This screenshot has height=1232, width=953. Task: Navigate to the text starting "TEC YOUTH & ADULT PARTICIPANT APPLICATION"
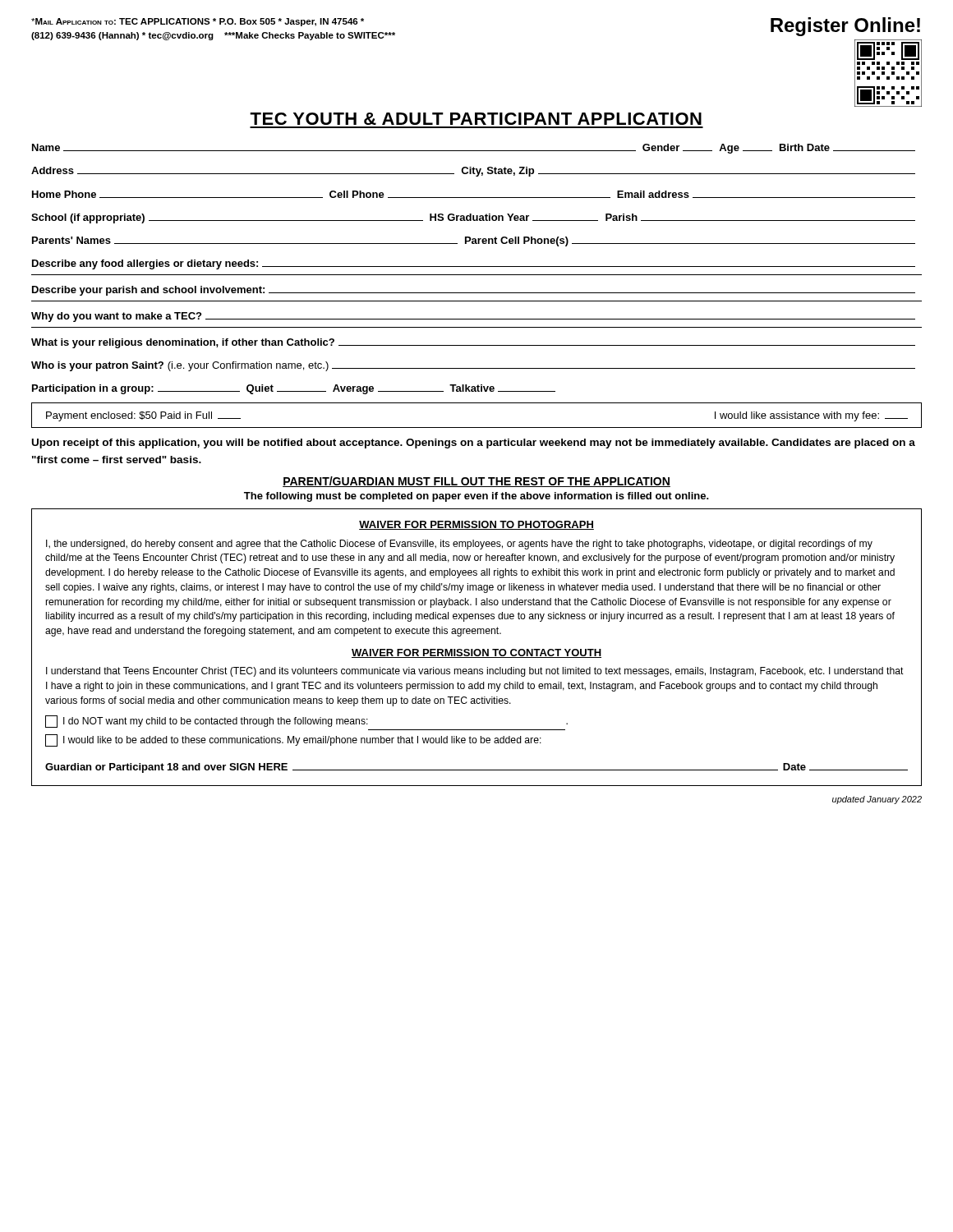click(x=476, y=119)
